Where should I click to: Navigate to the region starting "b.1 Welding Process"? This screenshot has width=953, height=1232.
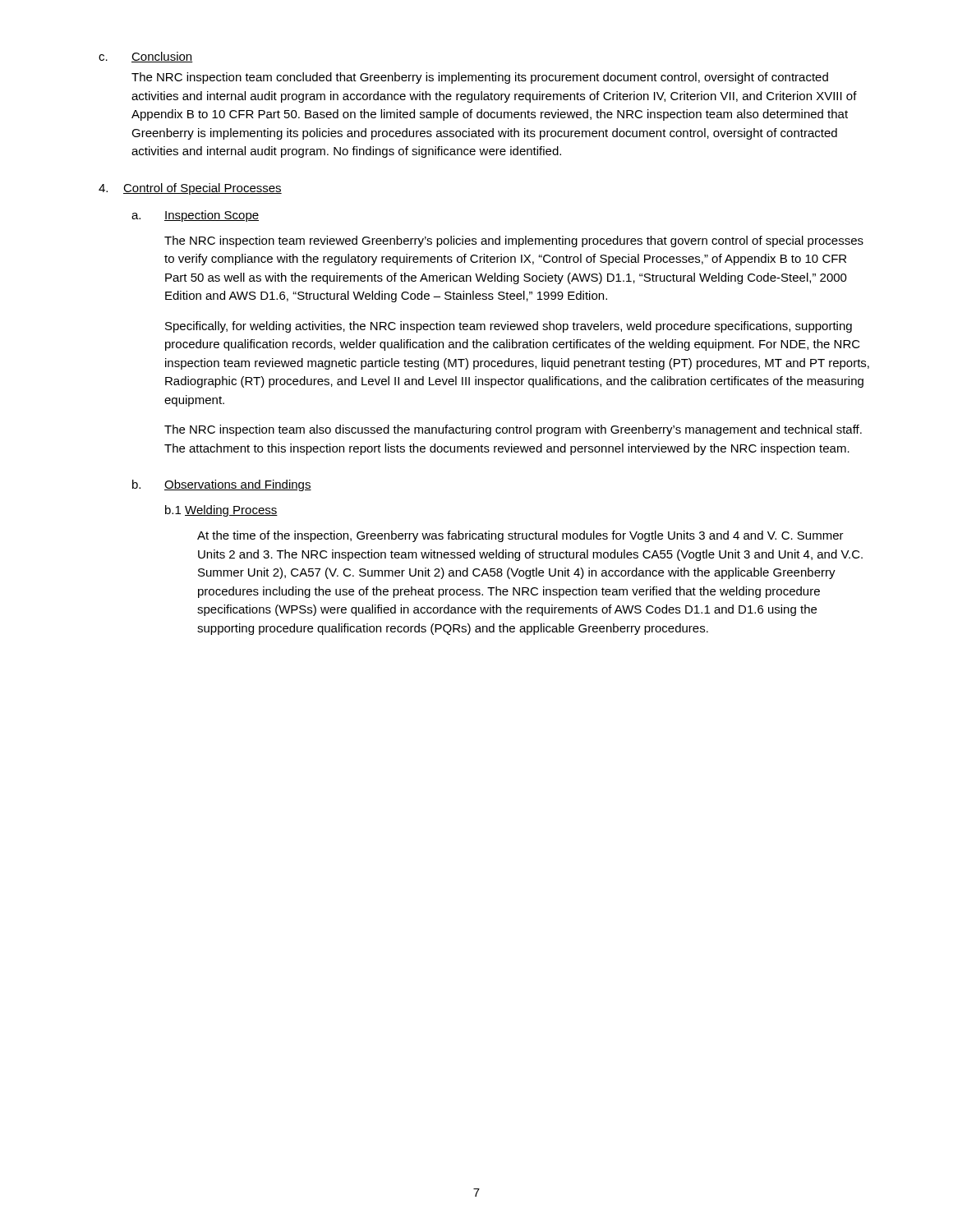click(x=221, y=510)
